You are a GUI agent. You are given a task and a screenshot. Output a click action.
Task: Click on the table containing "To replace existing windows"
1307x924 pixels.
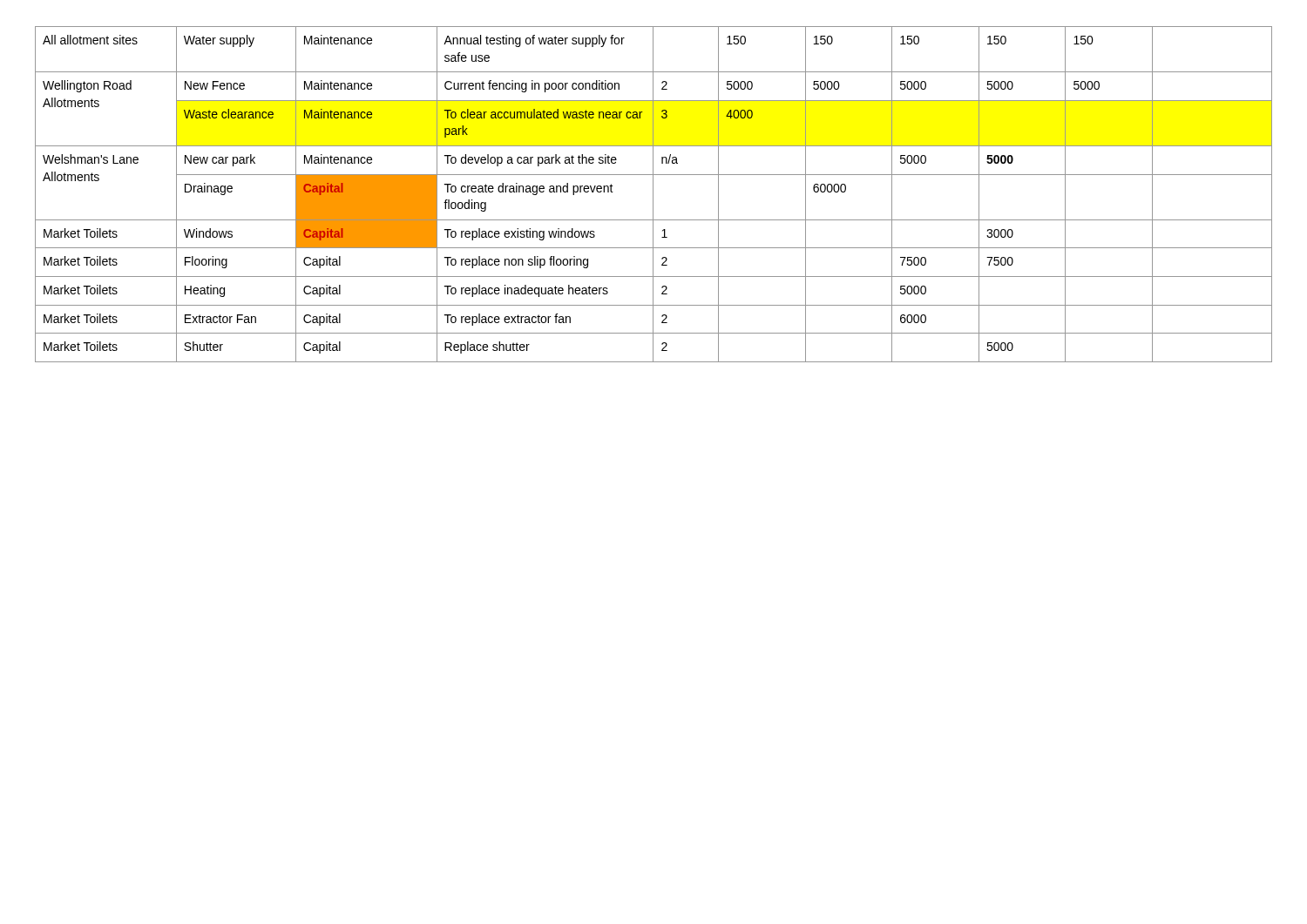point(654,194)
